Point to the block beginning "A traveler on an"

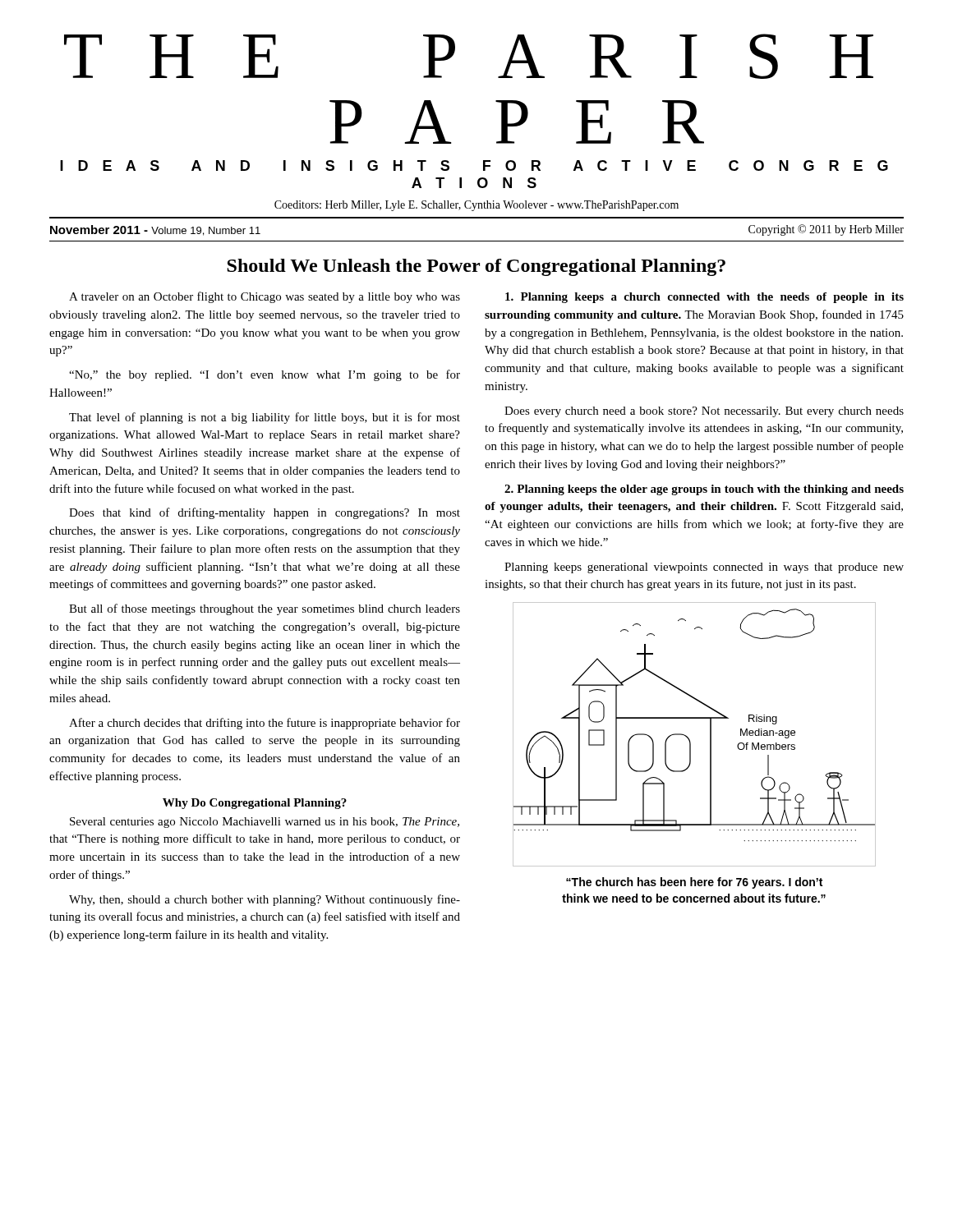tap(255, 323)
